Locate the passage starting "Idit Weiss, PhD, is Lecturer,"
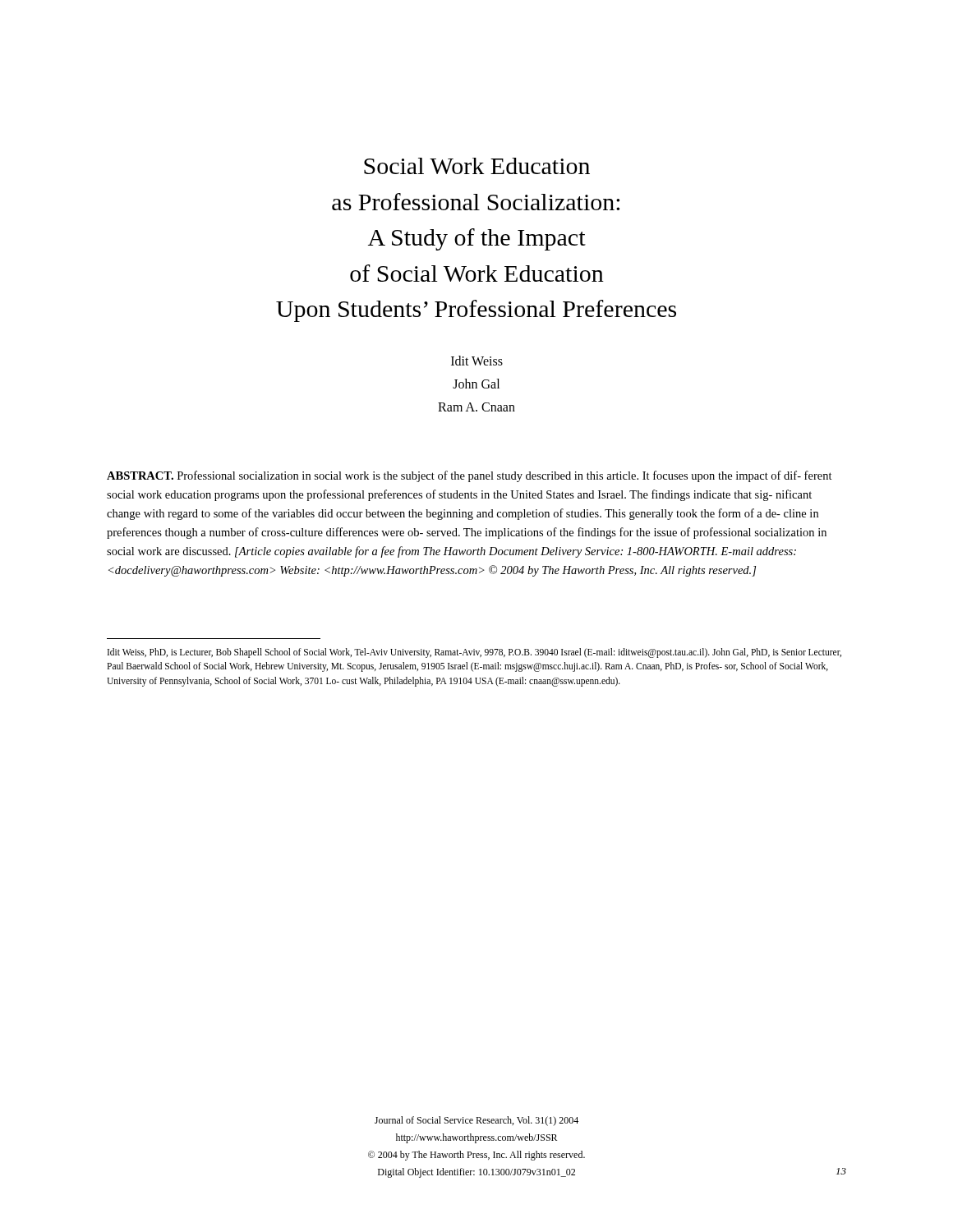Screen dimensions: 1232x953 pyautogui.click(x=474, y=666)
